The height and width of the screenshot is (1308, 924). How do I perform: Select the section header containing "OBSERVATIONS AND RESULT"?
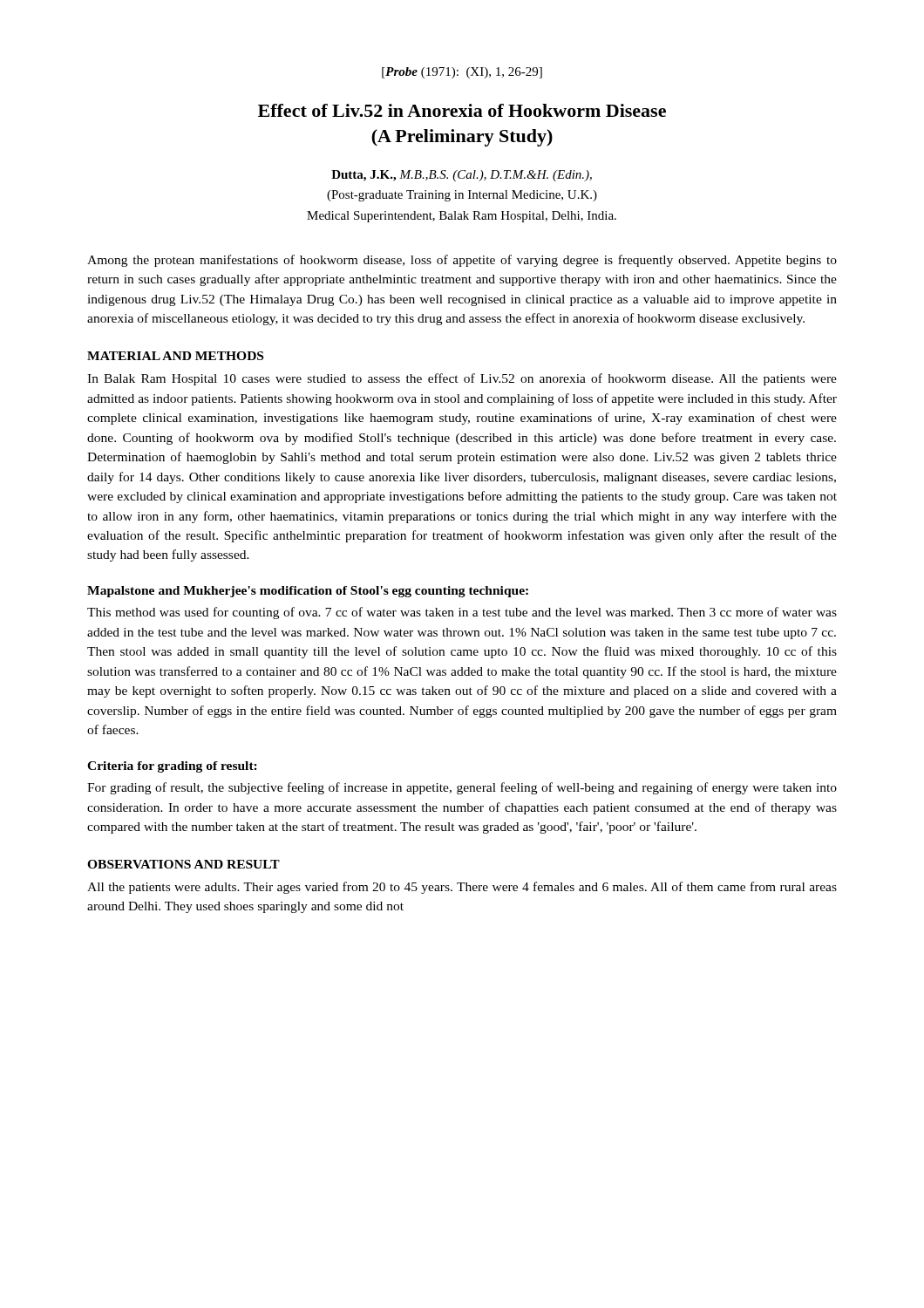click(x=183, y=863)
